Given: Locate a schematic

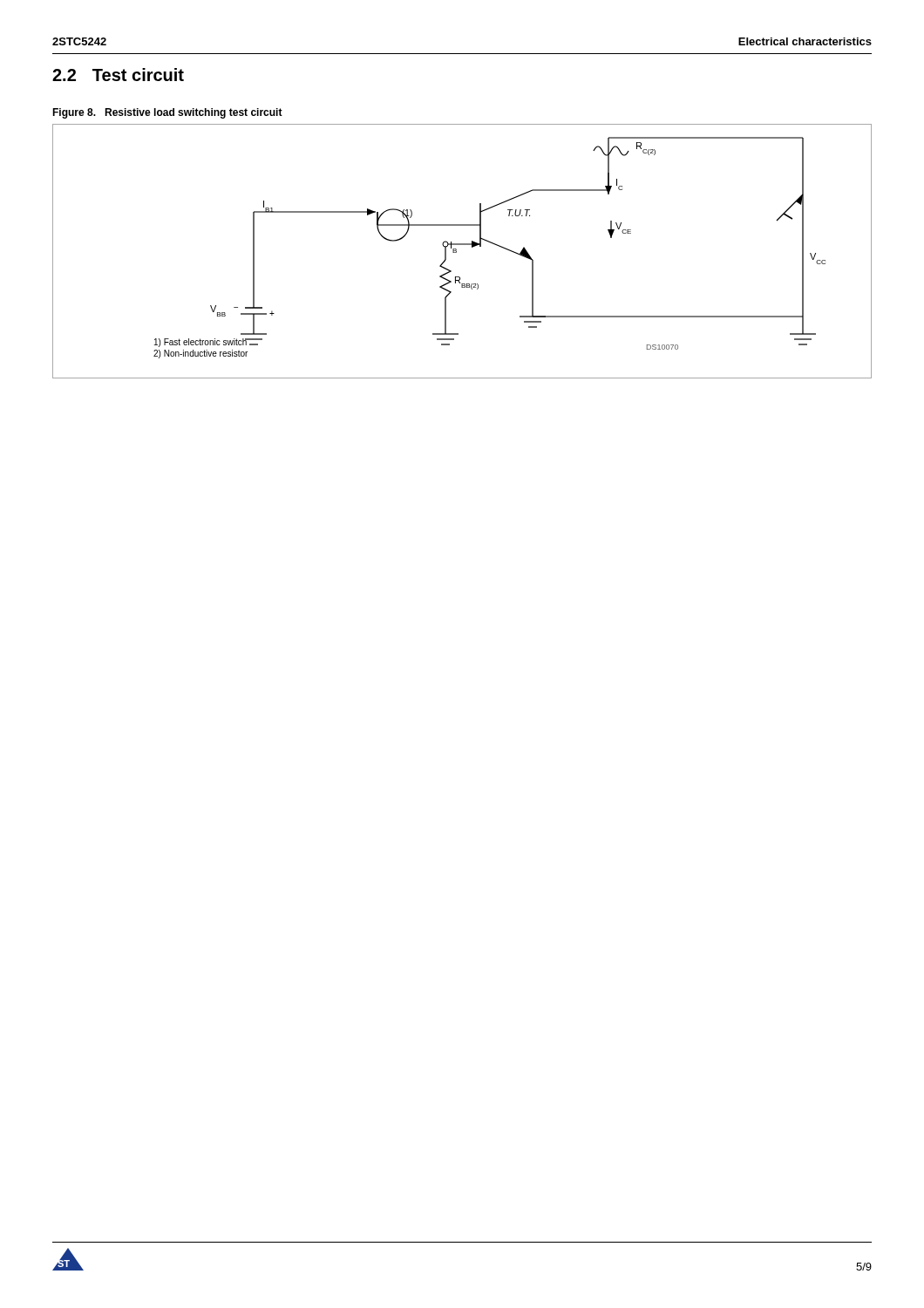Looking at the screenshot, I should [x=462, y=251].
